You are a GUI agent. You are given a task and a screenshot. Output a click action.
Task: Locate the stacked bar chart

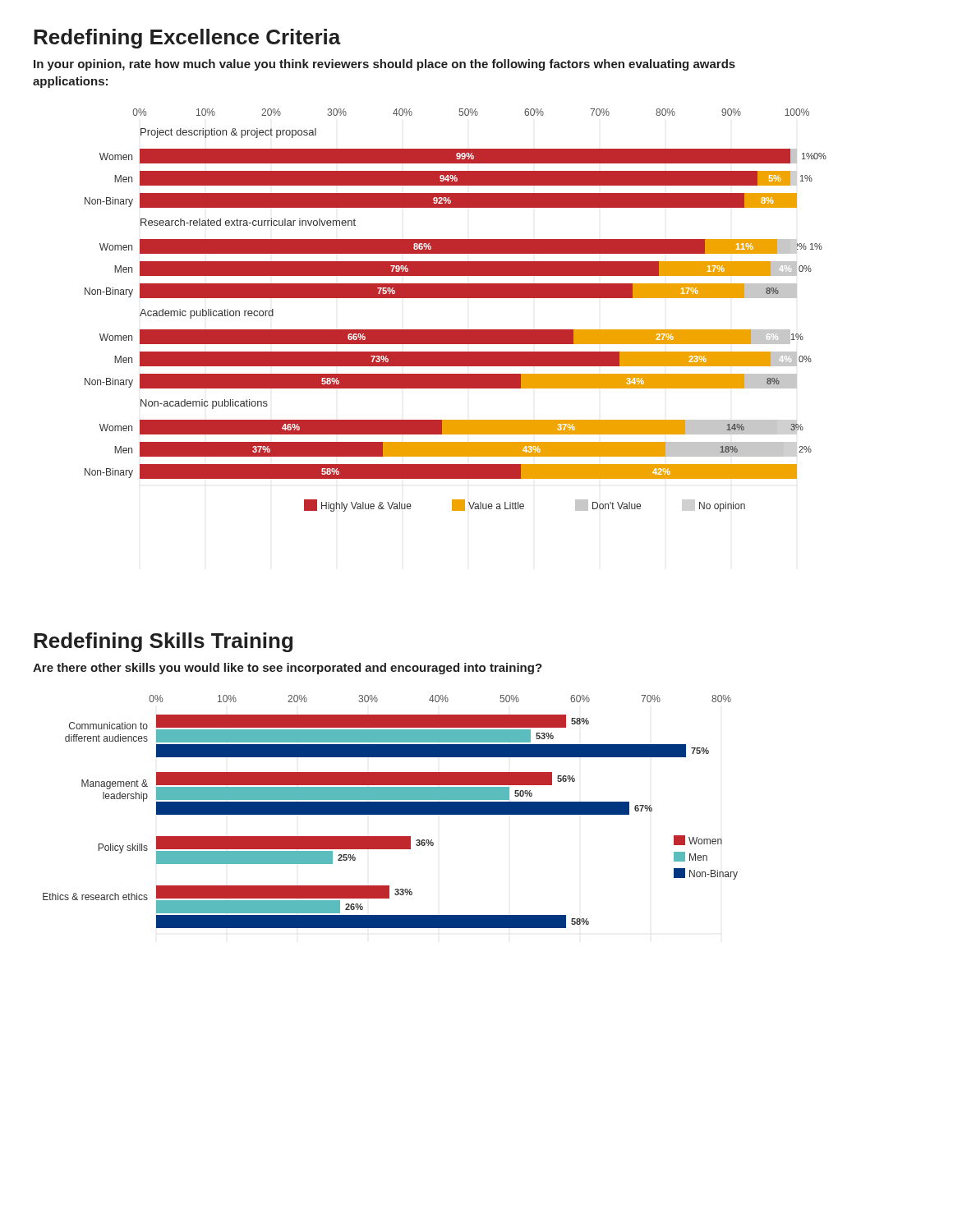click(476, 357)
